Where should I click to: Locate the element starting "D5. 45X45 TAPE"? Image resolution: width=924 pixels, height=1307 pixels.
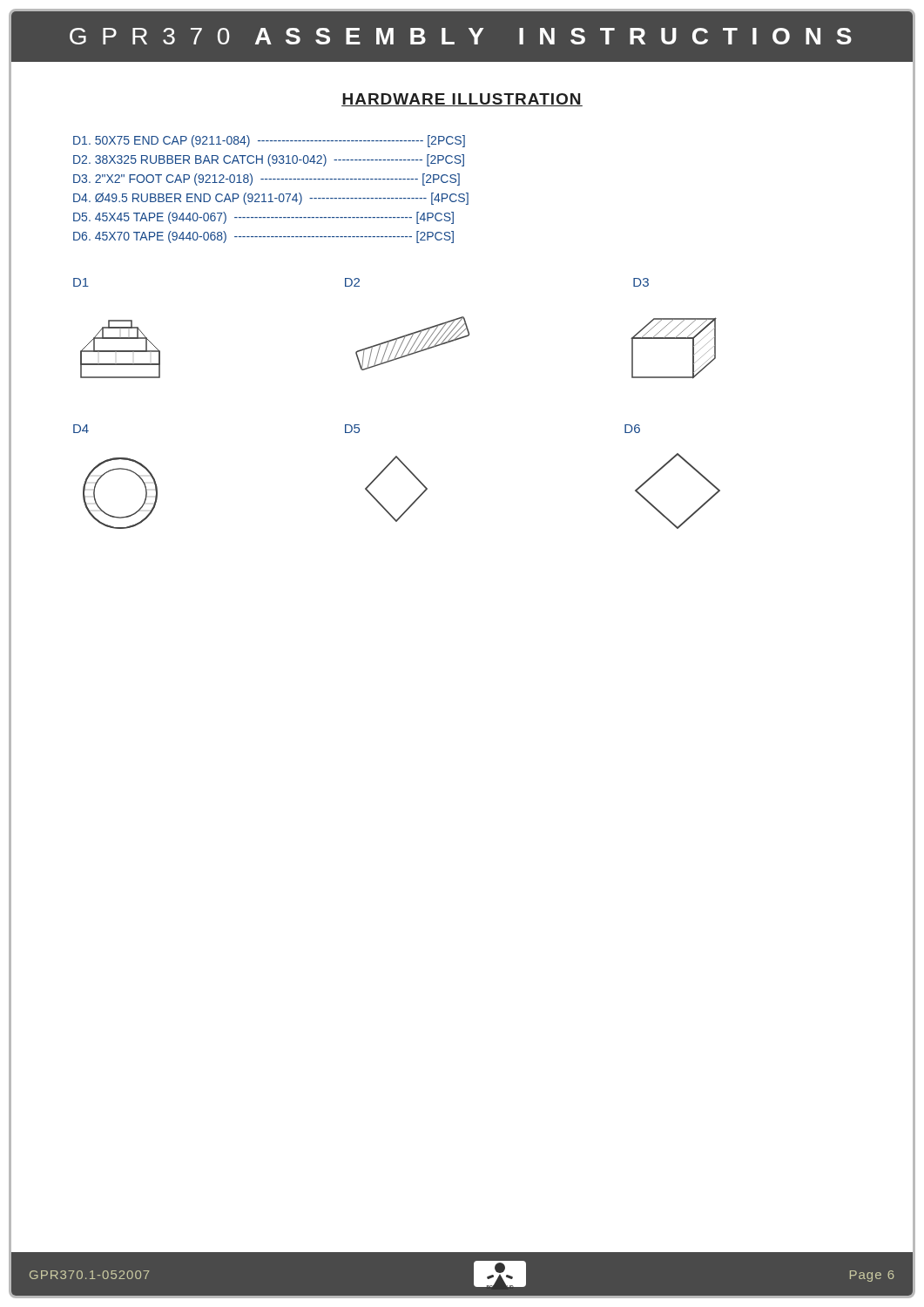(263, 217)
